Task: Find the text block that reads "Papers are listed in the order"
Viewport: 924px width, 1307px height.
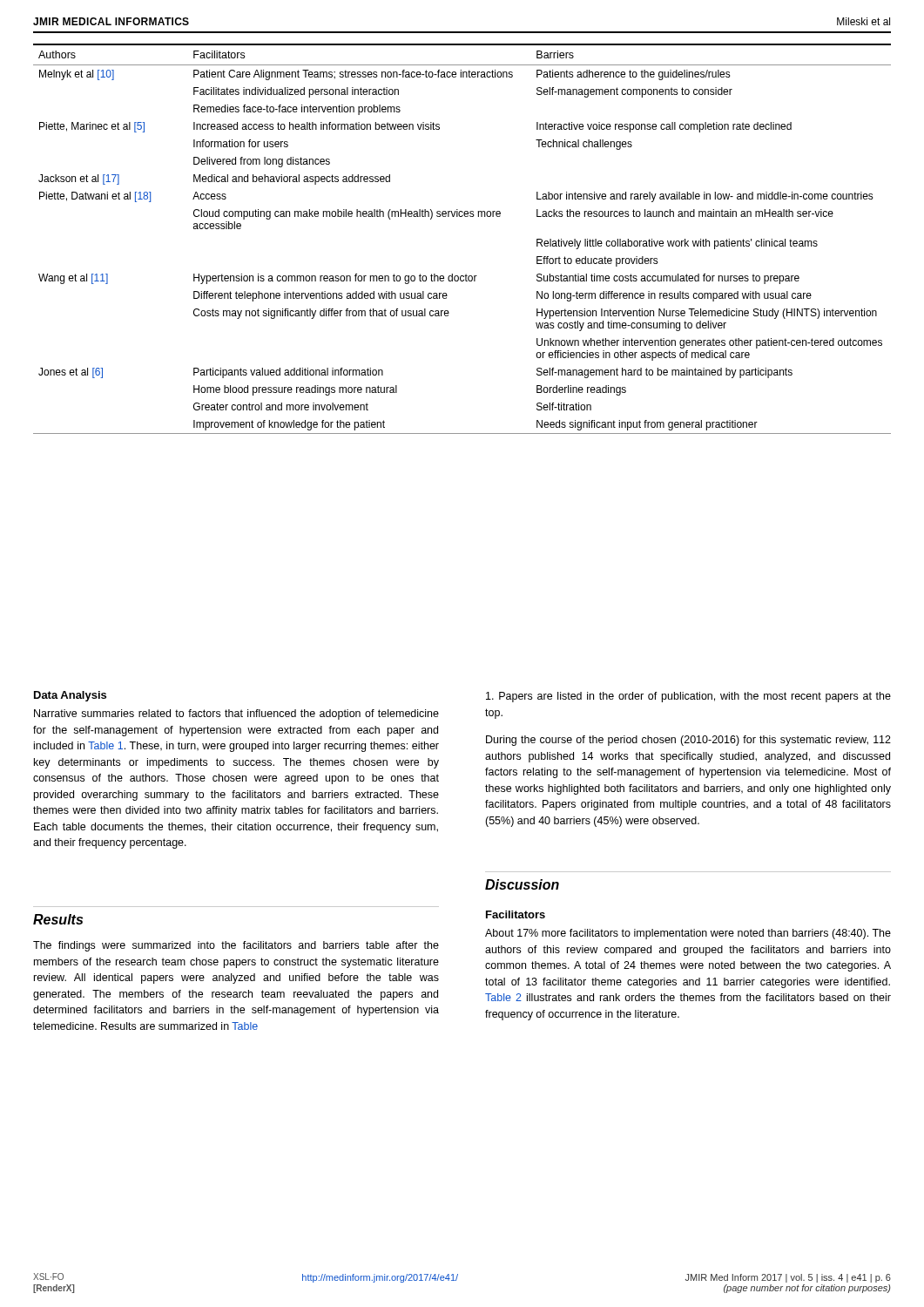Action: point(688,704)
